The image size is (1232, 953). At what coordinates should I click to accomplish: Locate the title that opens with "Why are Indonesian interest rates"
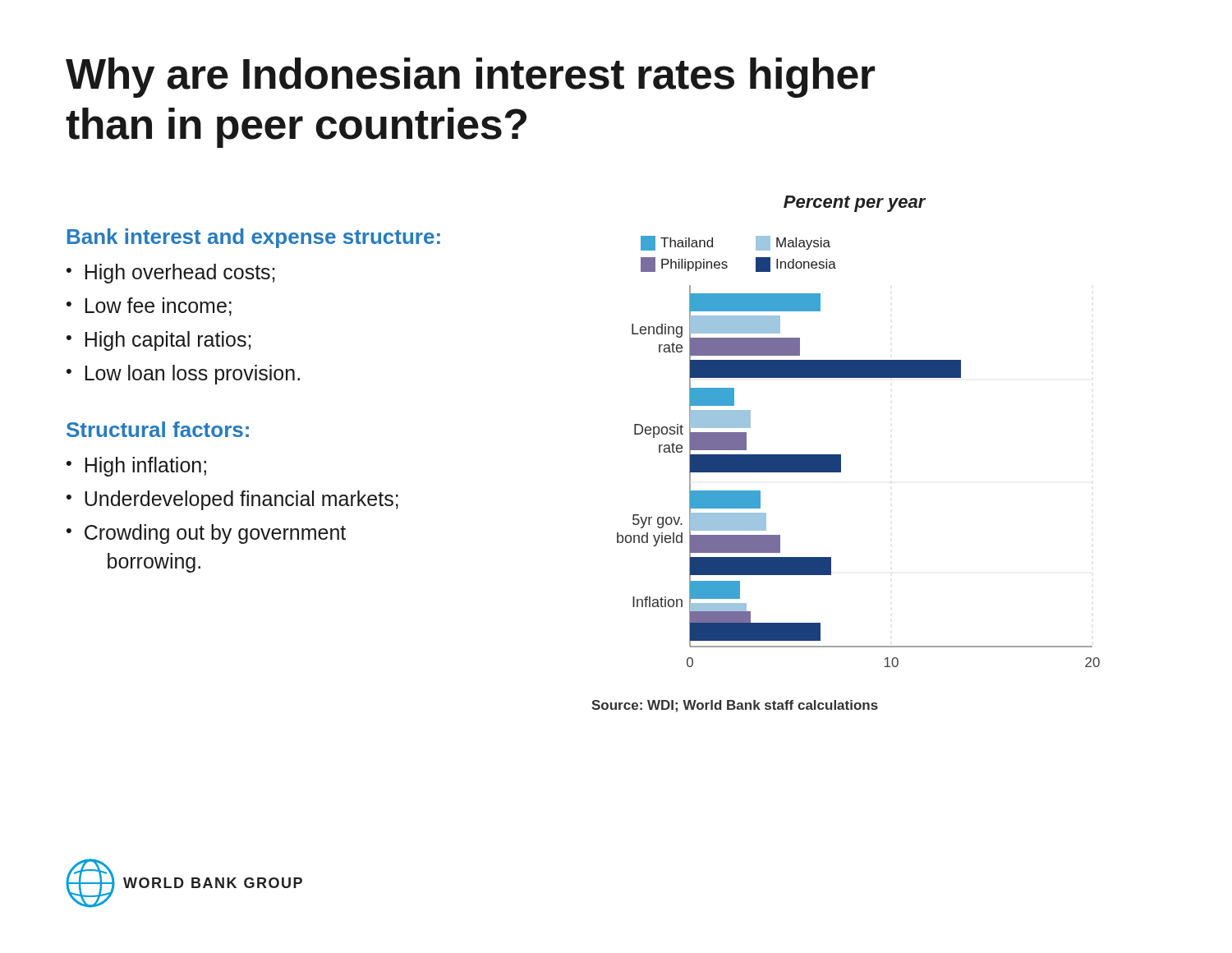pyautogui.click(x=616, y=100)
